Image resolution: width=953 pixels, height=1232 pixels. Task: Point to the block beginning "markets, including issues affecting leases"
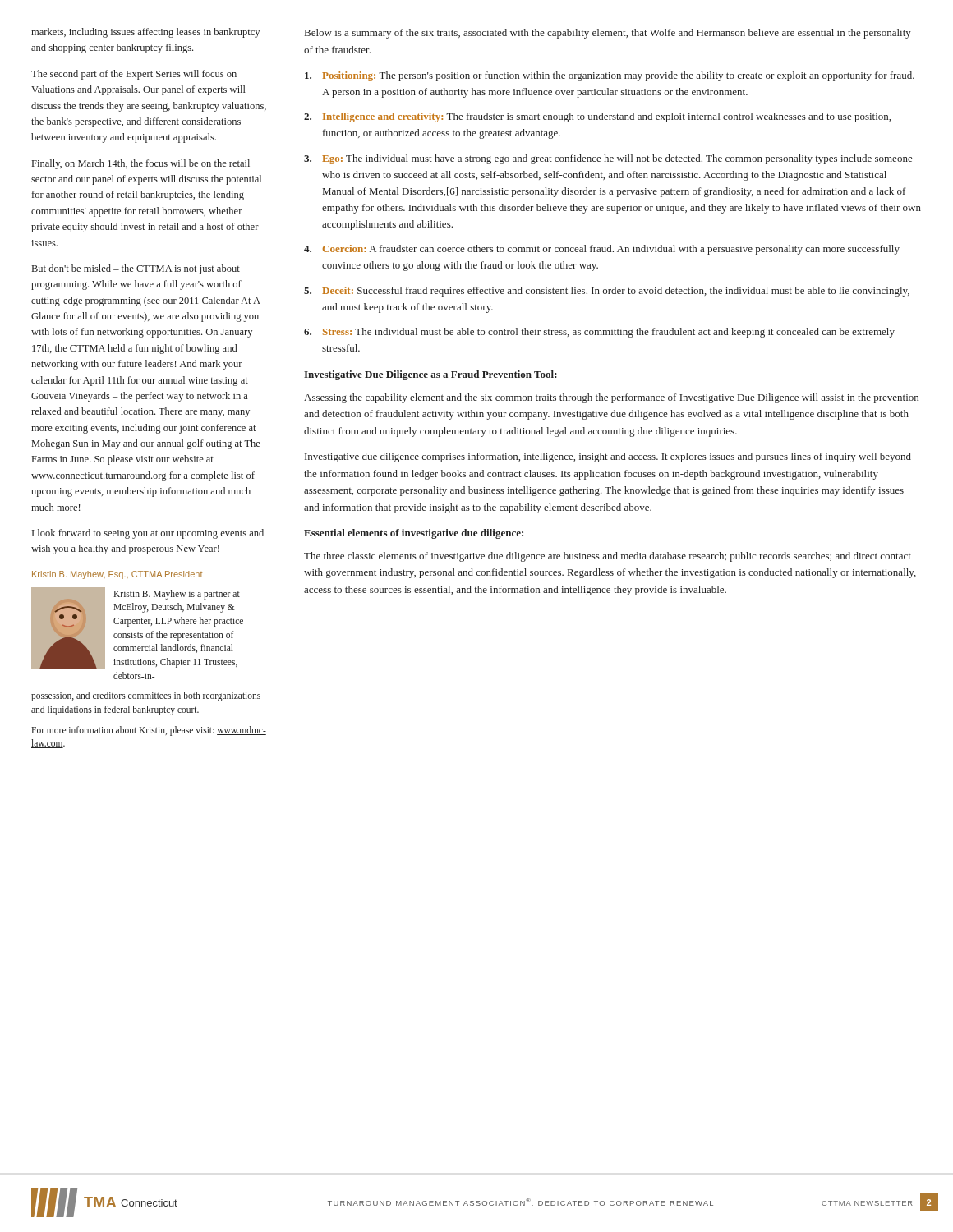150,291
